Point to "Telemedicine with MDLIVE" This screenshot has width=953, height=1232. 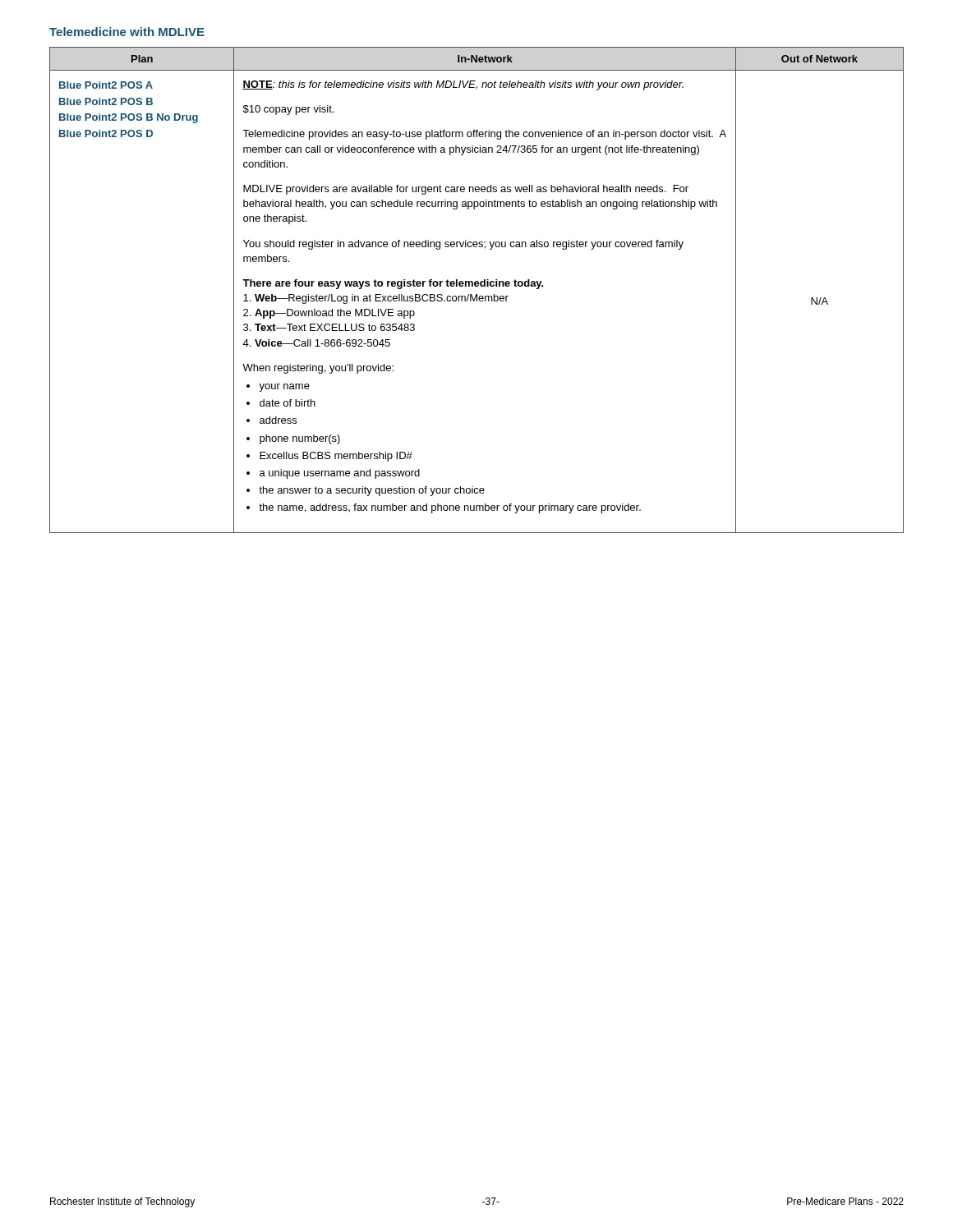127,32
